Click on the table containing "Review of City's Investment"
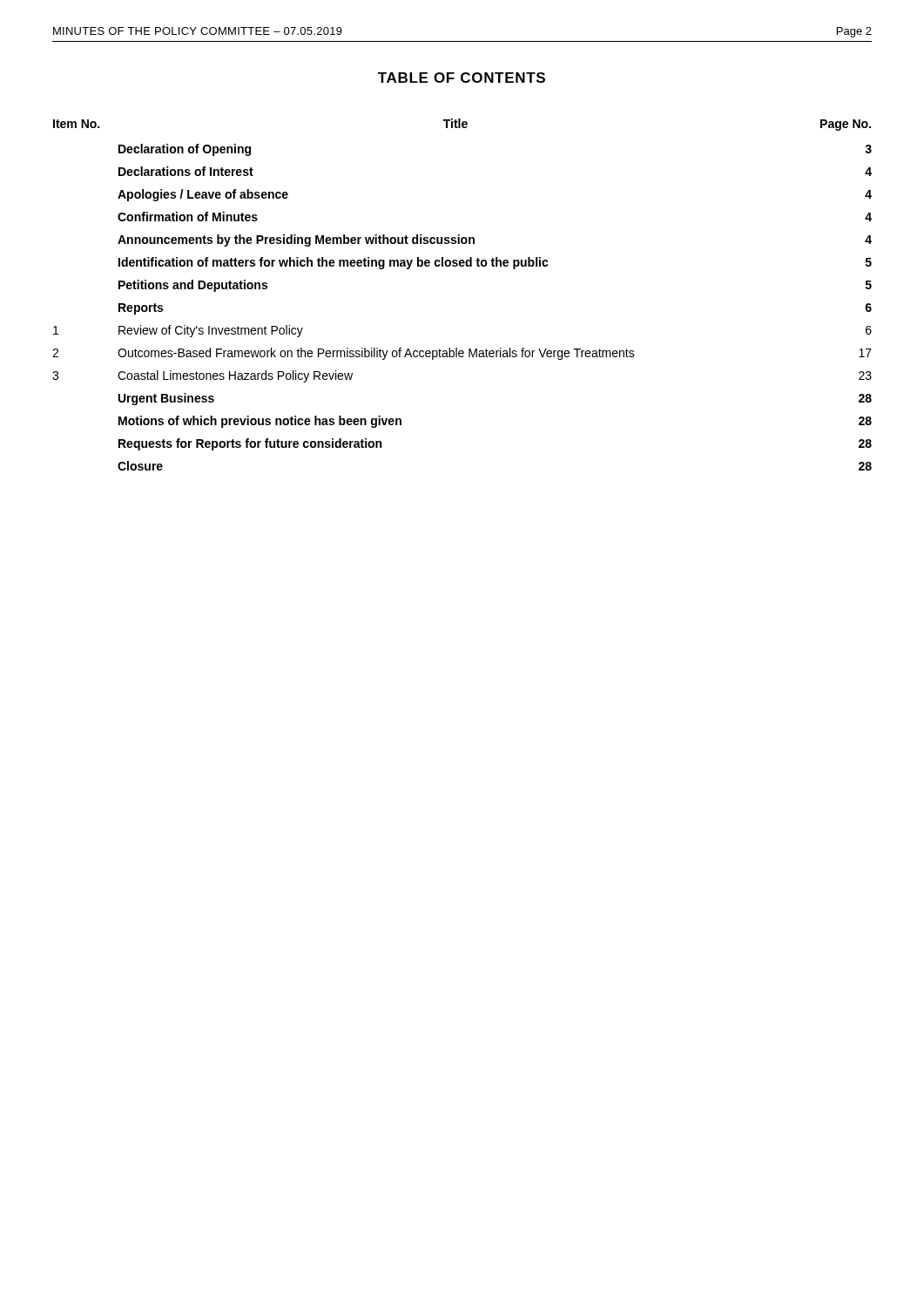The width and height of the screenshot is (924, 1307). click(x=462, y=295)
